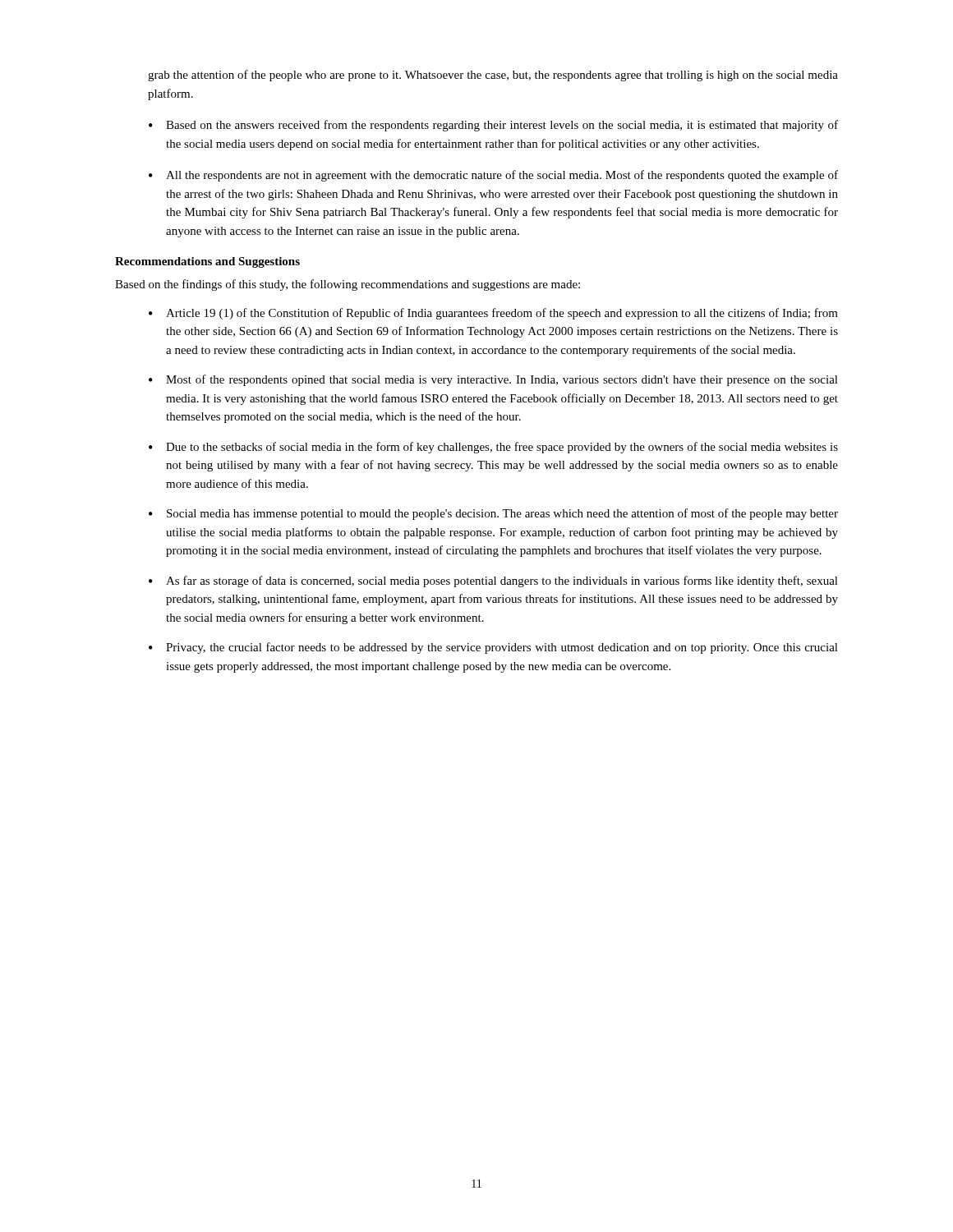Find the list item containing "• Most of"

[x=493, y=398]
